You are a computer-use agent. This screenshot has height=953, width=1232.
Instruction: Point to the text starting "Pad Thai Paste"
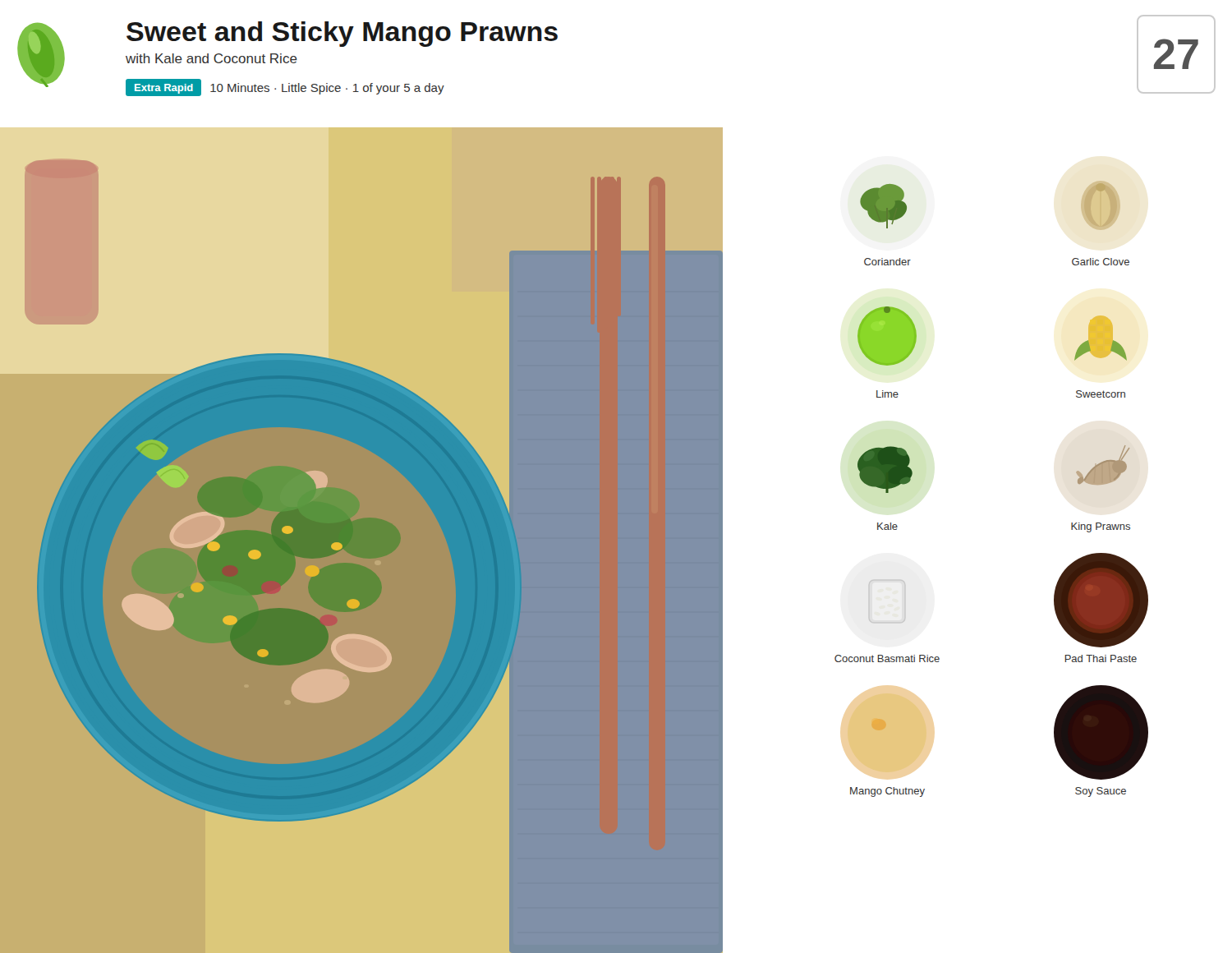pyautogui.click(x=1101, y=658)
